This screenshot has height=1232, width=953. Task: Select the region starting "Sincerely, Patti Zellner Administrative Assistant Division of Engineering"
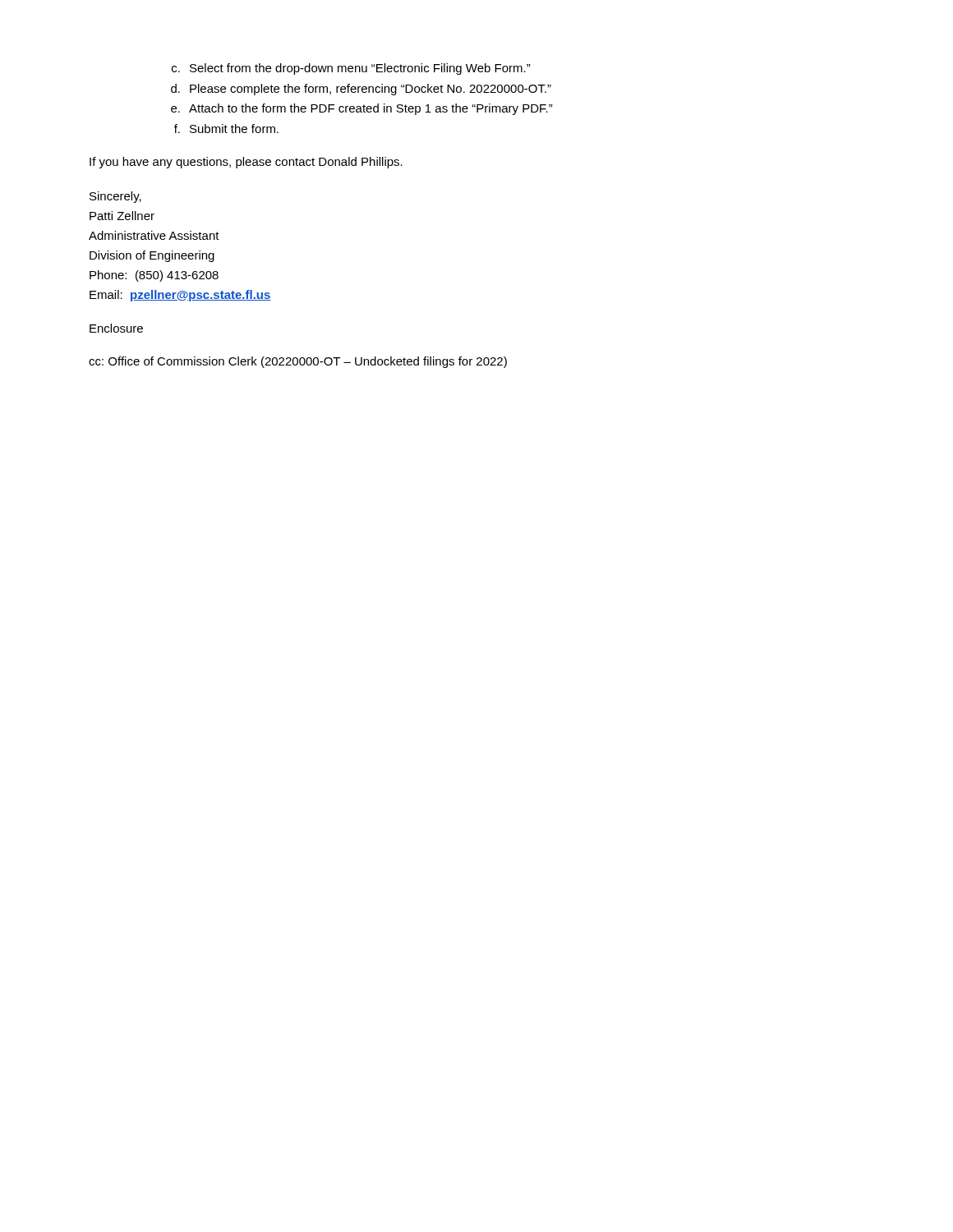[180, 245]
